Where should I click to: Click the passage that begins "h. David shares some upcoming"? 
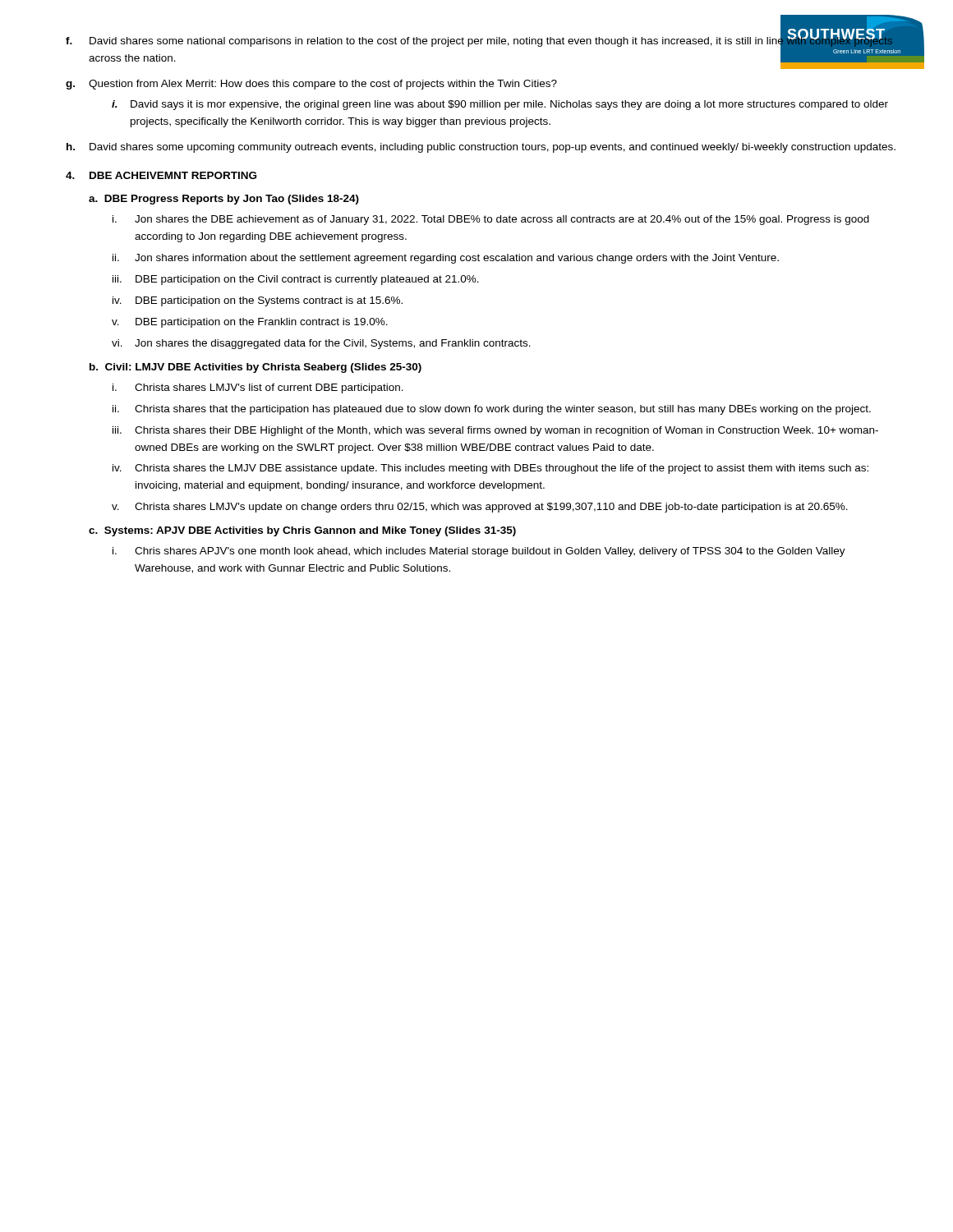tap(485, 147)
